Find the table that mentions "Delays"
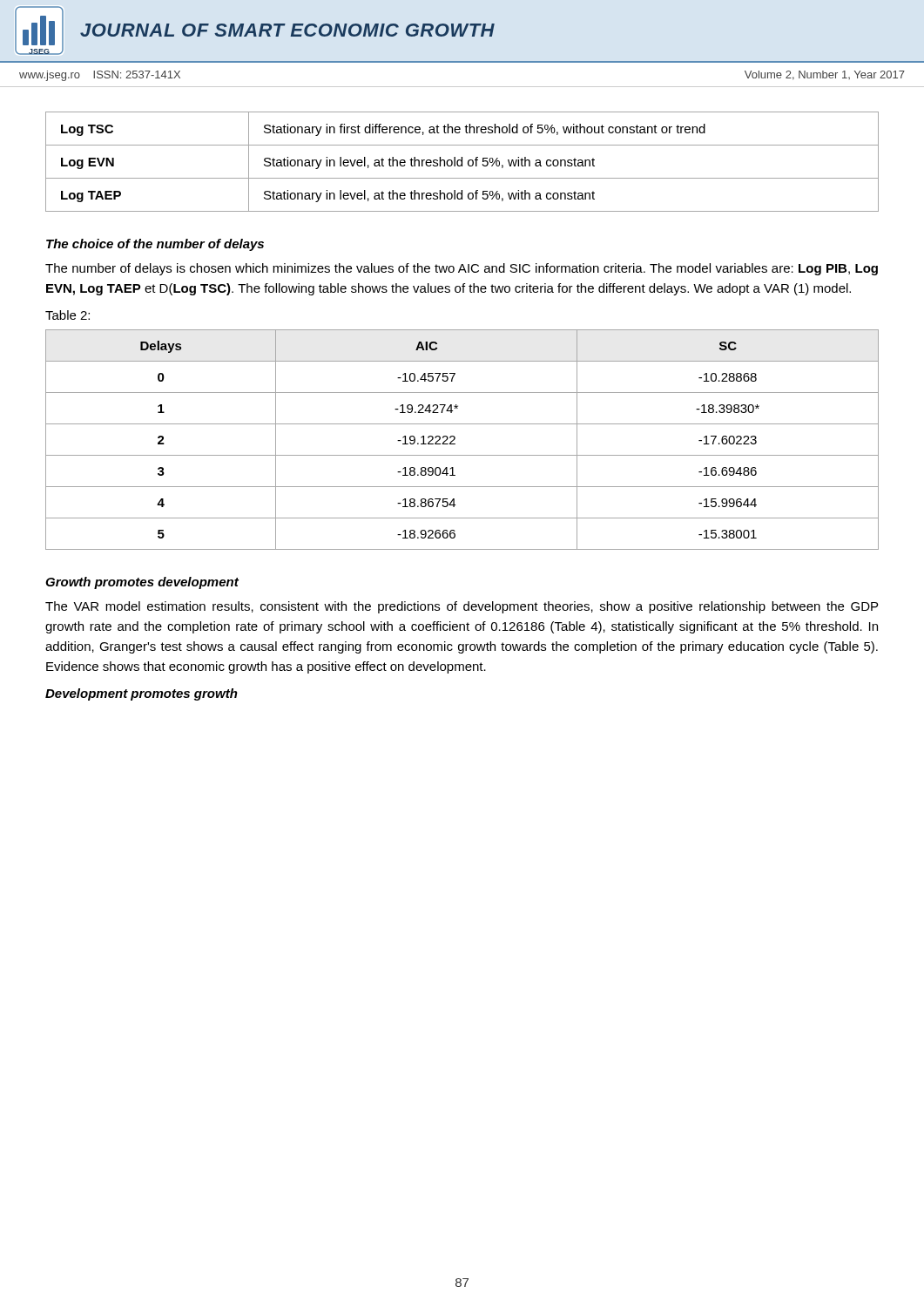 462,439
